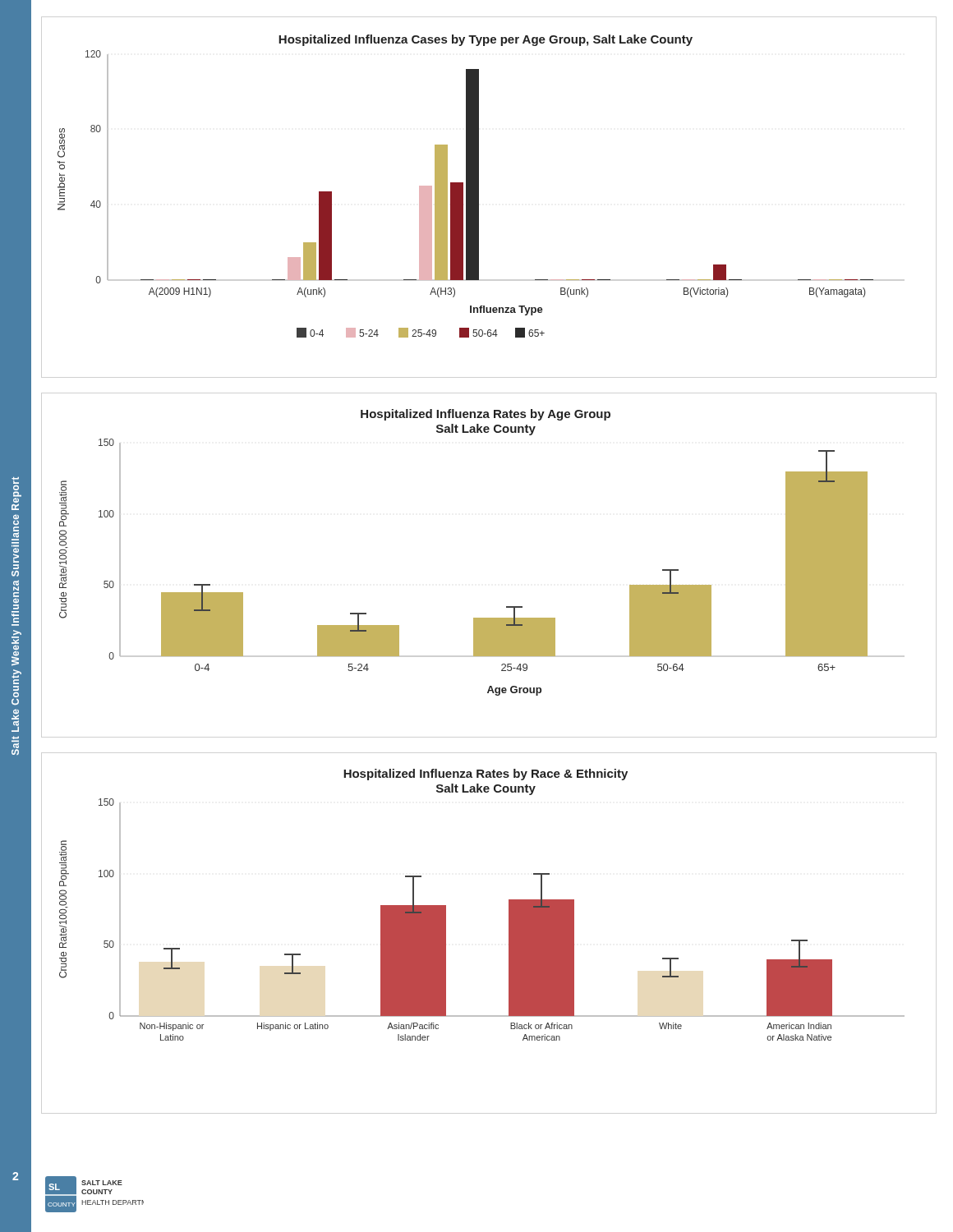Click on the grouped bar chart
Viewport: 953px width, 1232px height.
coord(489,197)
